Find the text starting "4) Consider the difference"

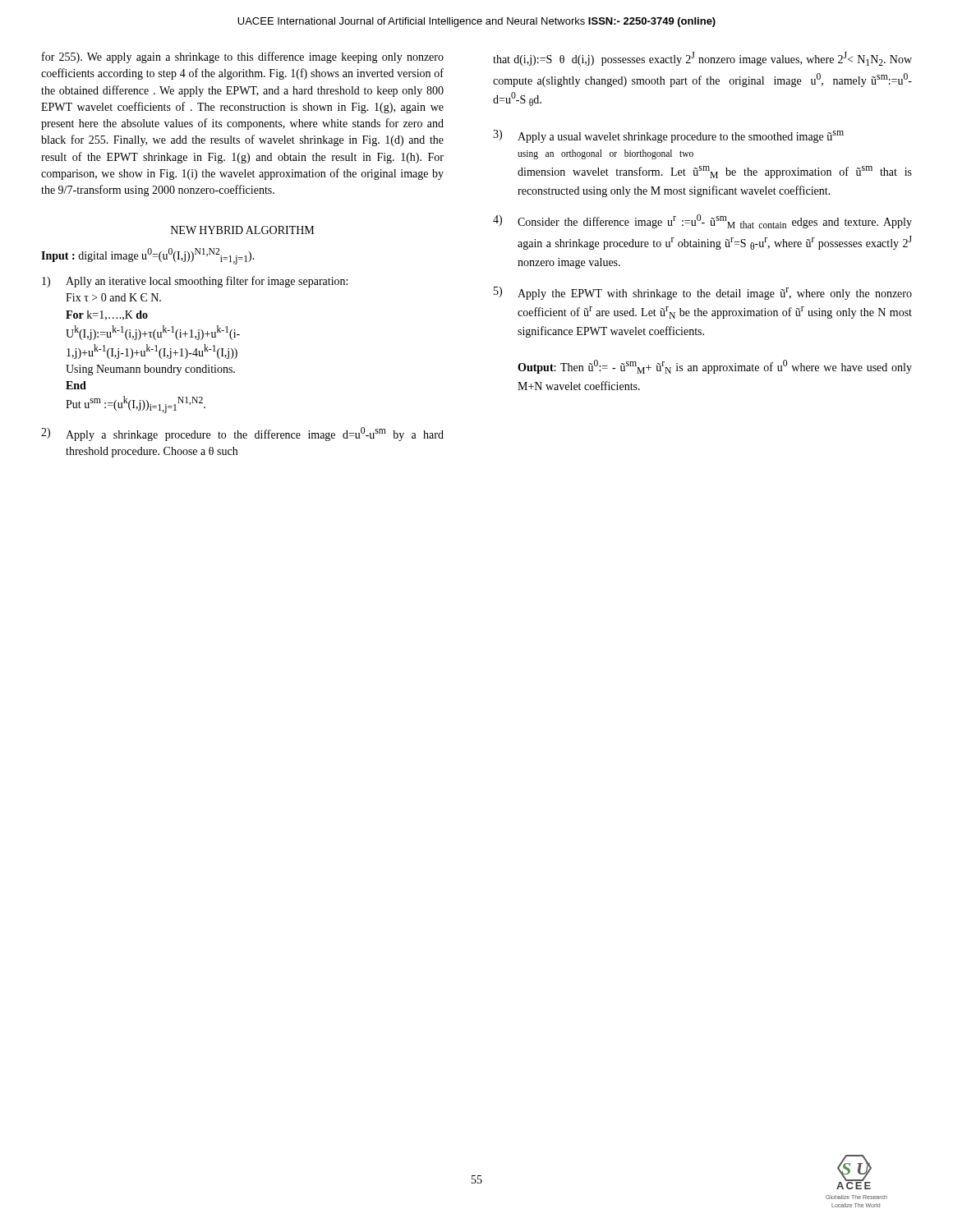click(x=702, y=242)
